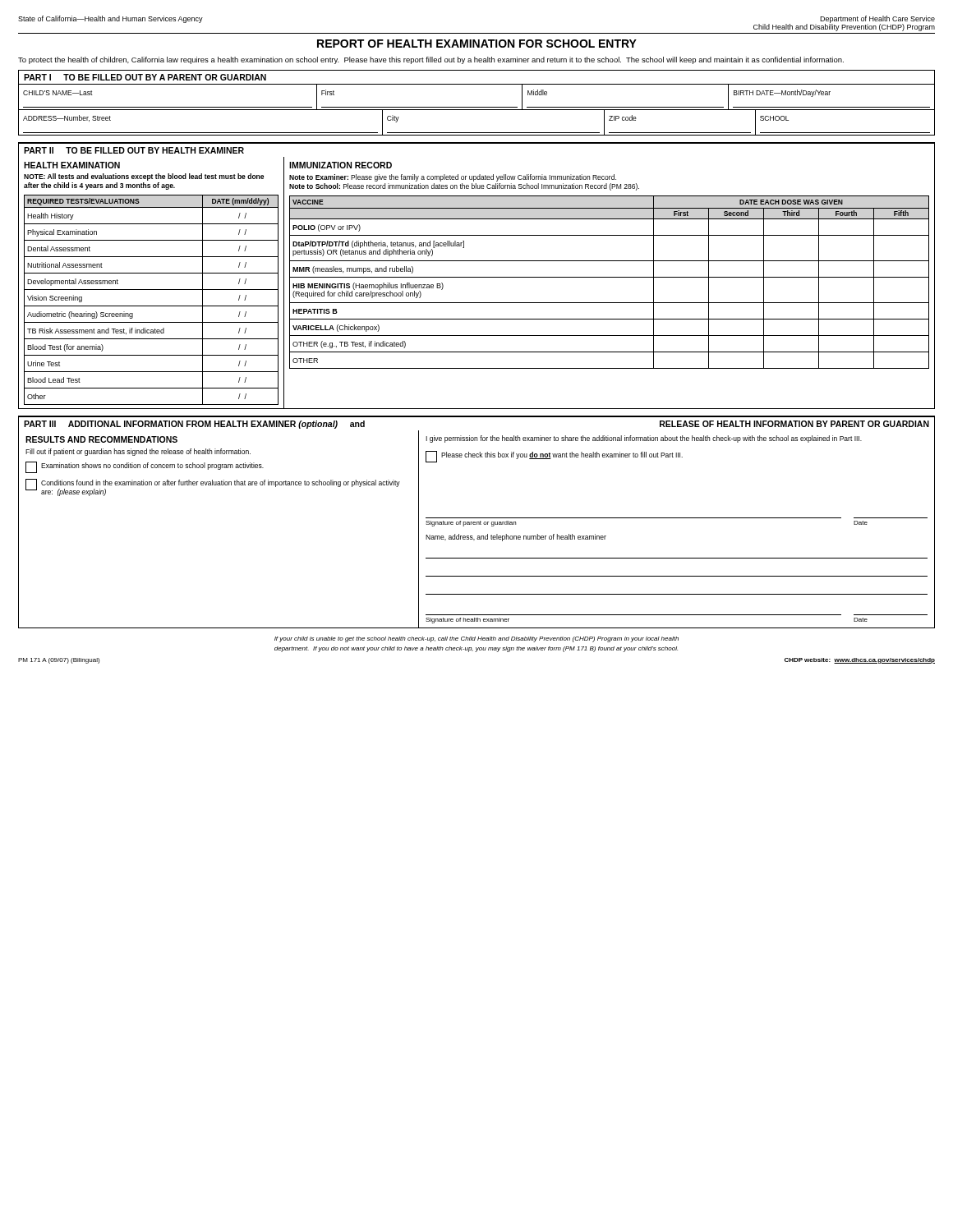Select the region starting "RESULTS AND RECOMMENDATIONS"

click(x=102, y=440)
